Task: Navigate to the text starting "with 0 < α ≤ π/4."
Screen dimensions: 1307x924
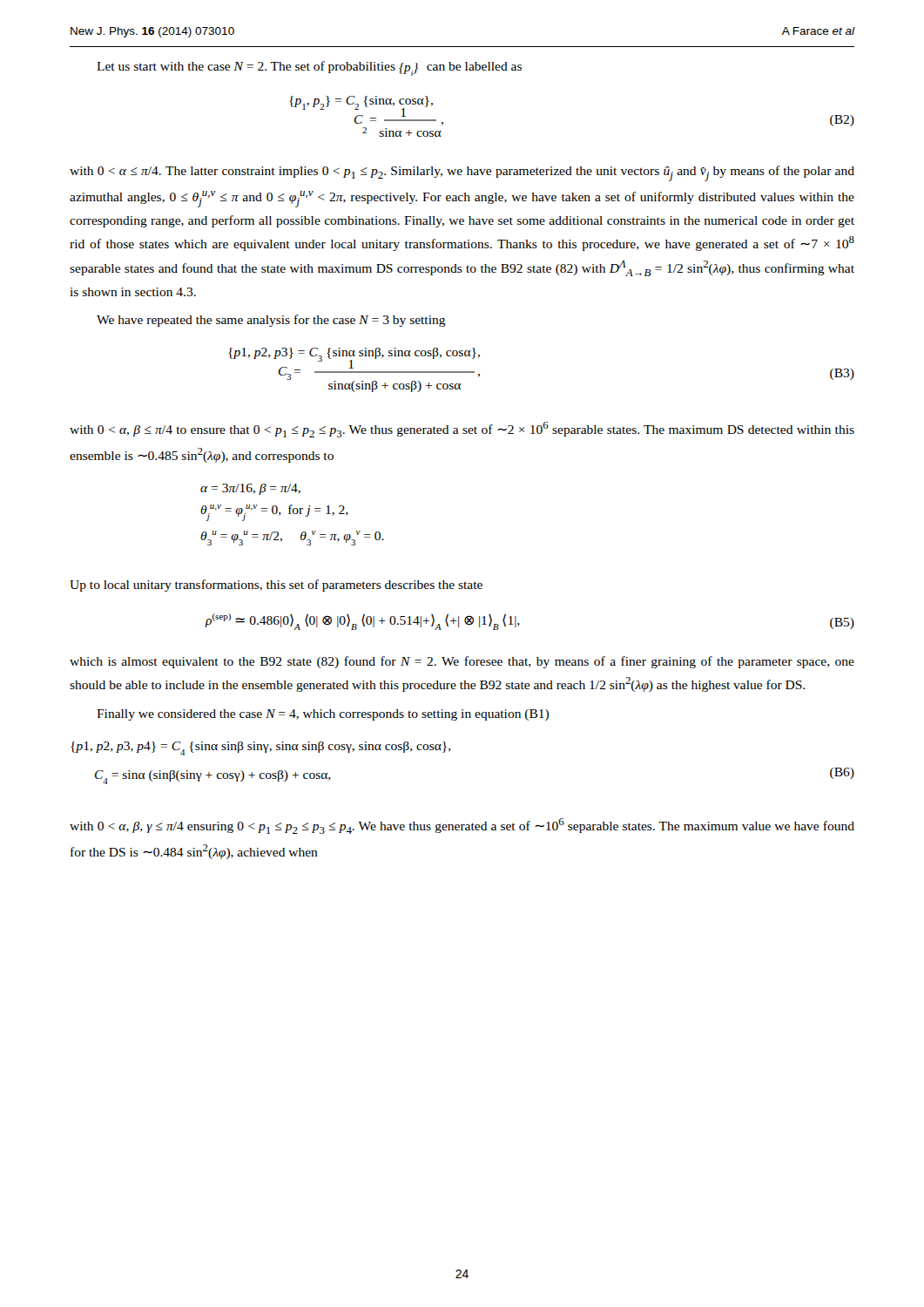Action: 462,231
